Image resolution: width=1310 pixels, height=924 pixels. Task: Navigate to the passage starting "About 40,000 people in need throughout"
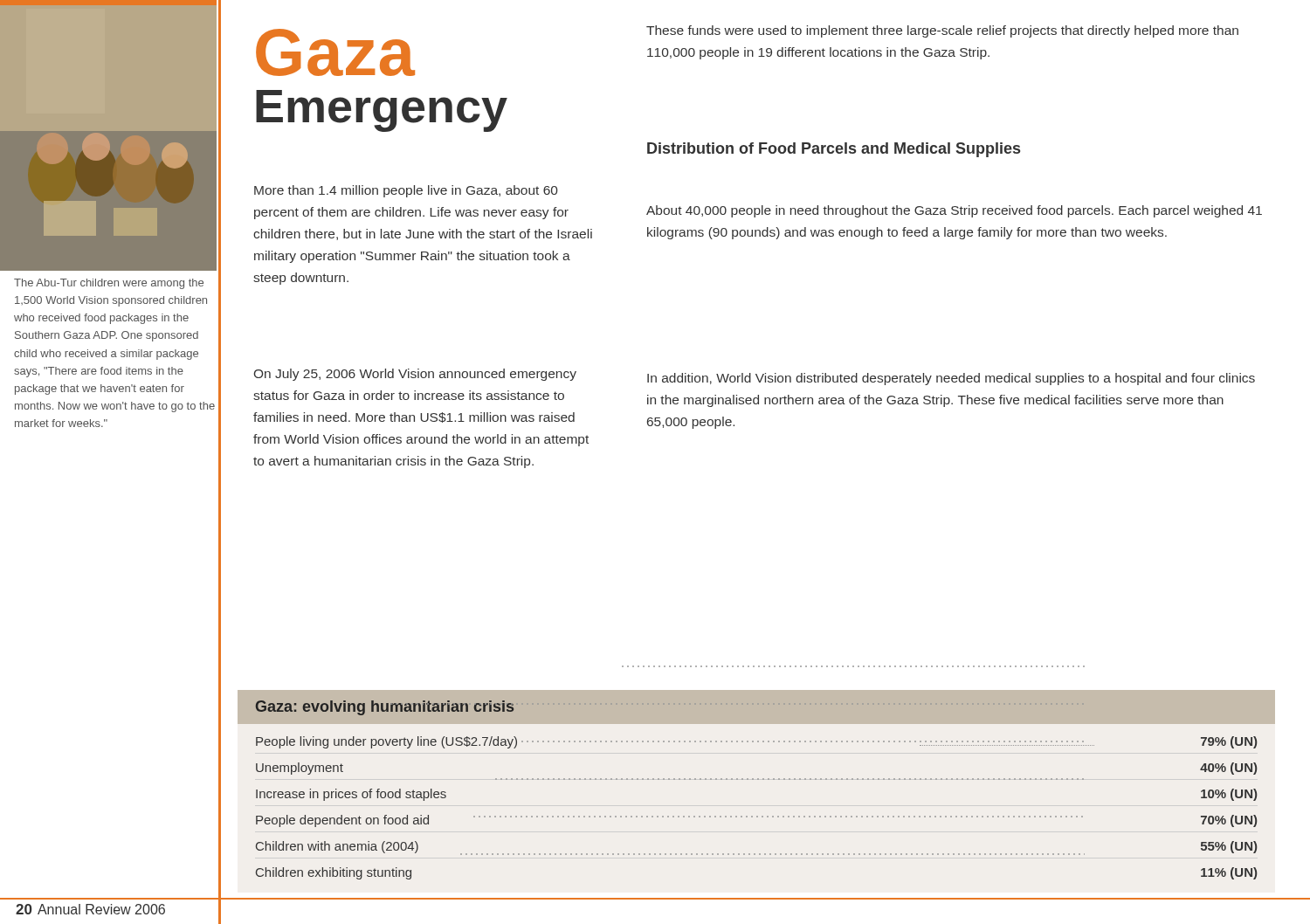click(x=956, y=221)
